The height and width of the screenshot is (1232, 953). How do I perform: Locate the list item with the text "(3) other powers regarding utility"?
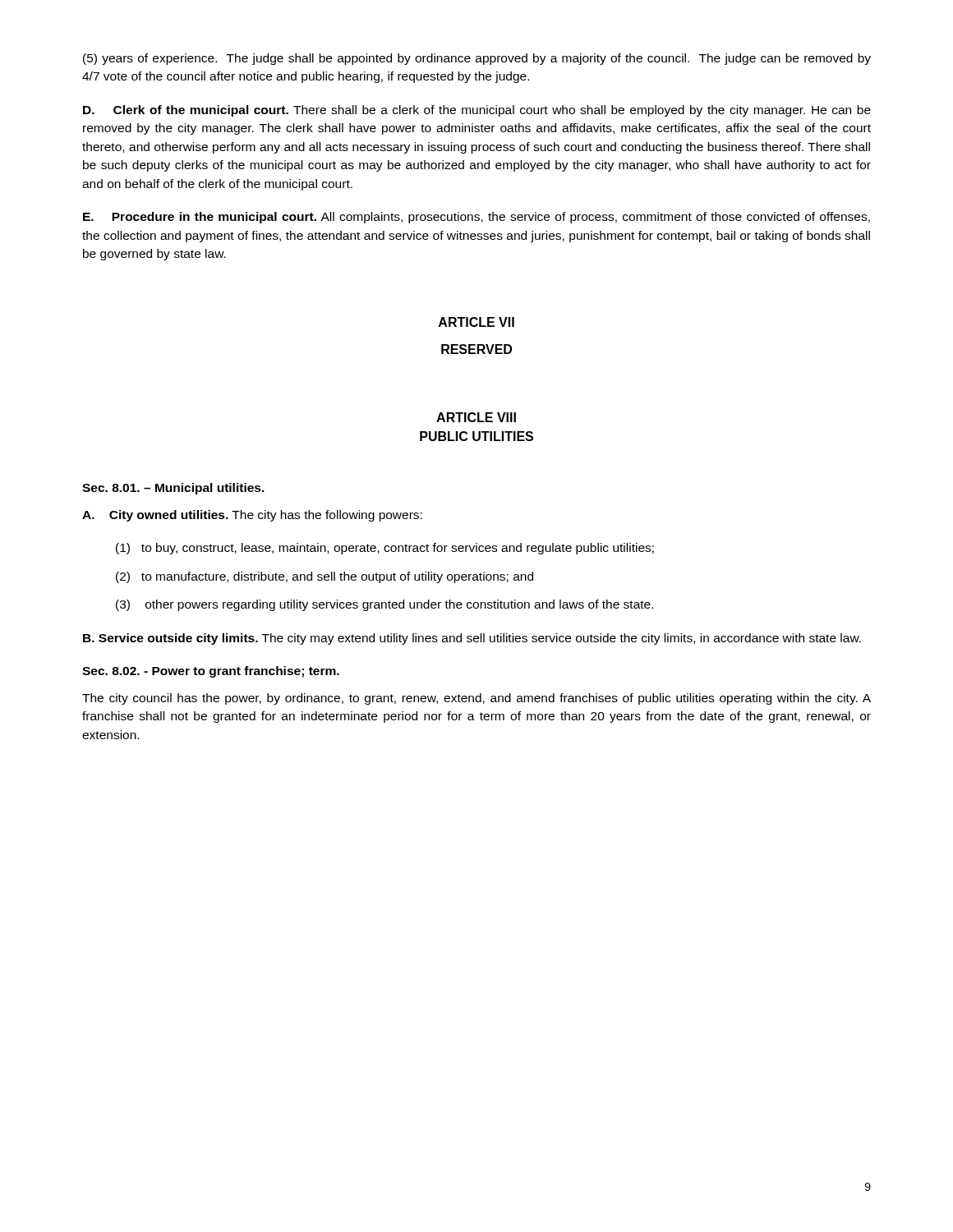(385, 604)
